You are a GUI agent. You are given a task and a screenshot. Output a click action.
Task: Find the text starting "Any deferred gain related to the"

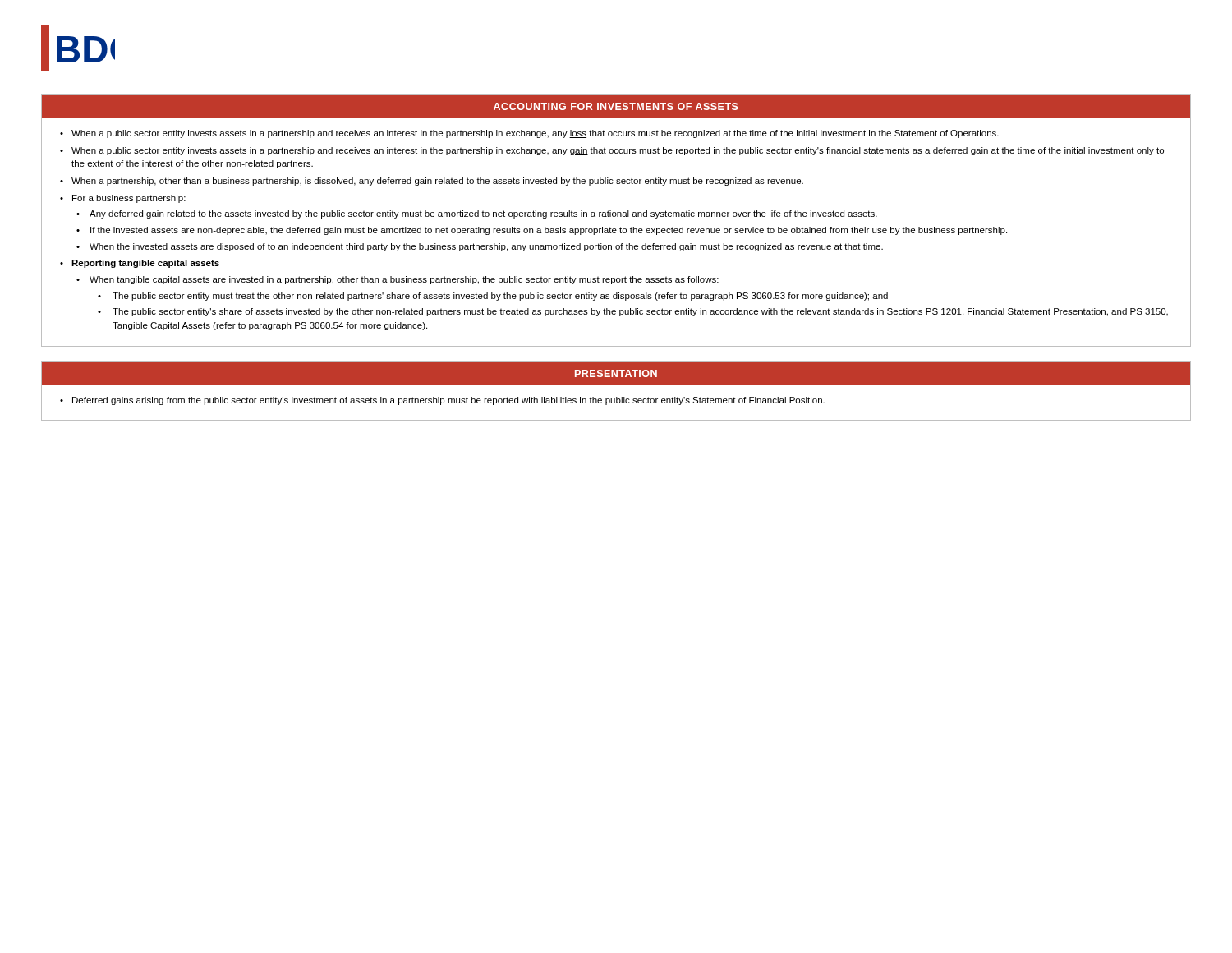click(x=484, y=214)
